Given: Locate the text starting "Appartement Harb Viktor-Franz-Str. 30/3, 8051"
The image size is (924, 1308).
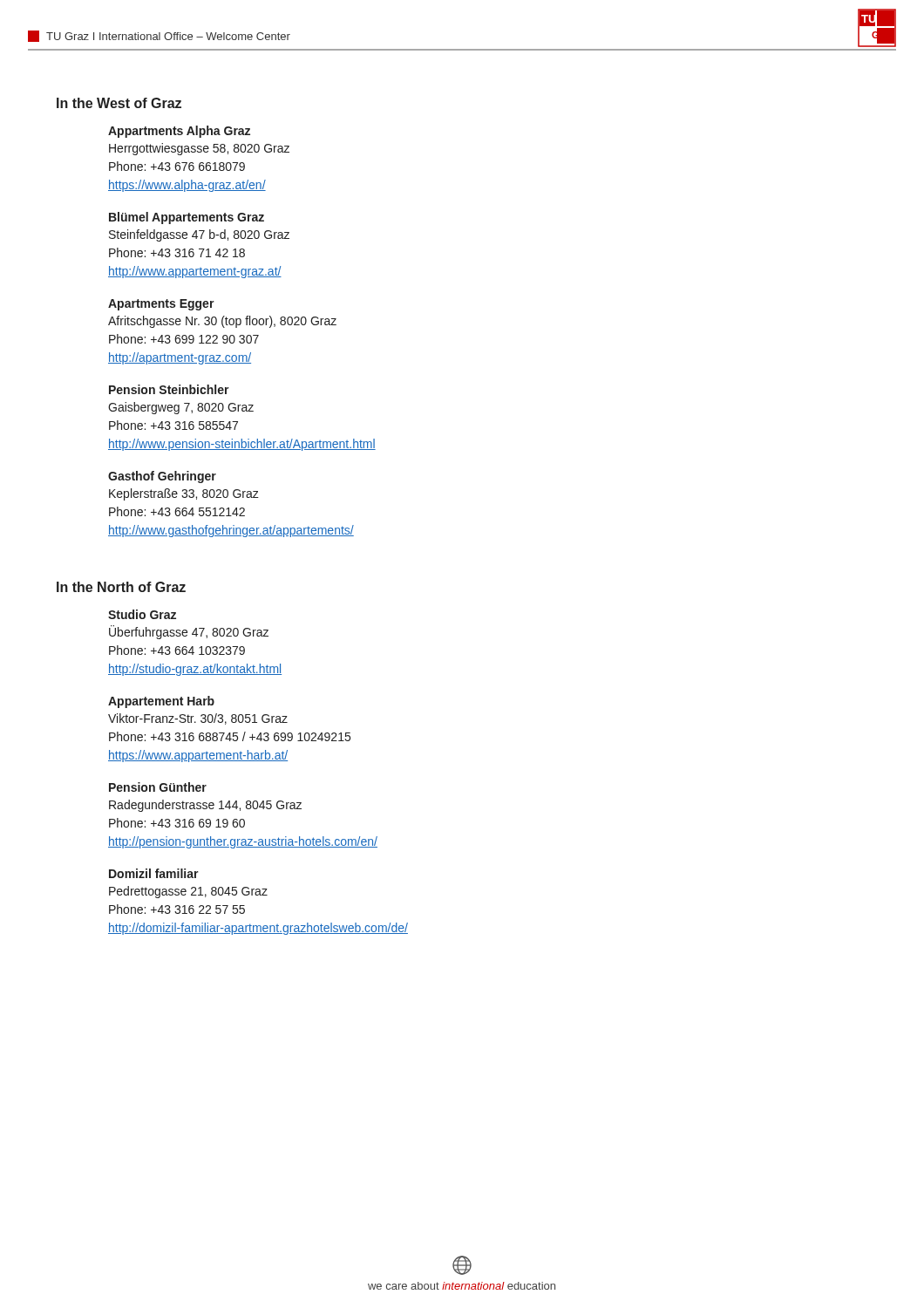Looking at the screenshot, I should click(x=161, y=702).
